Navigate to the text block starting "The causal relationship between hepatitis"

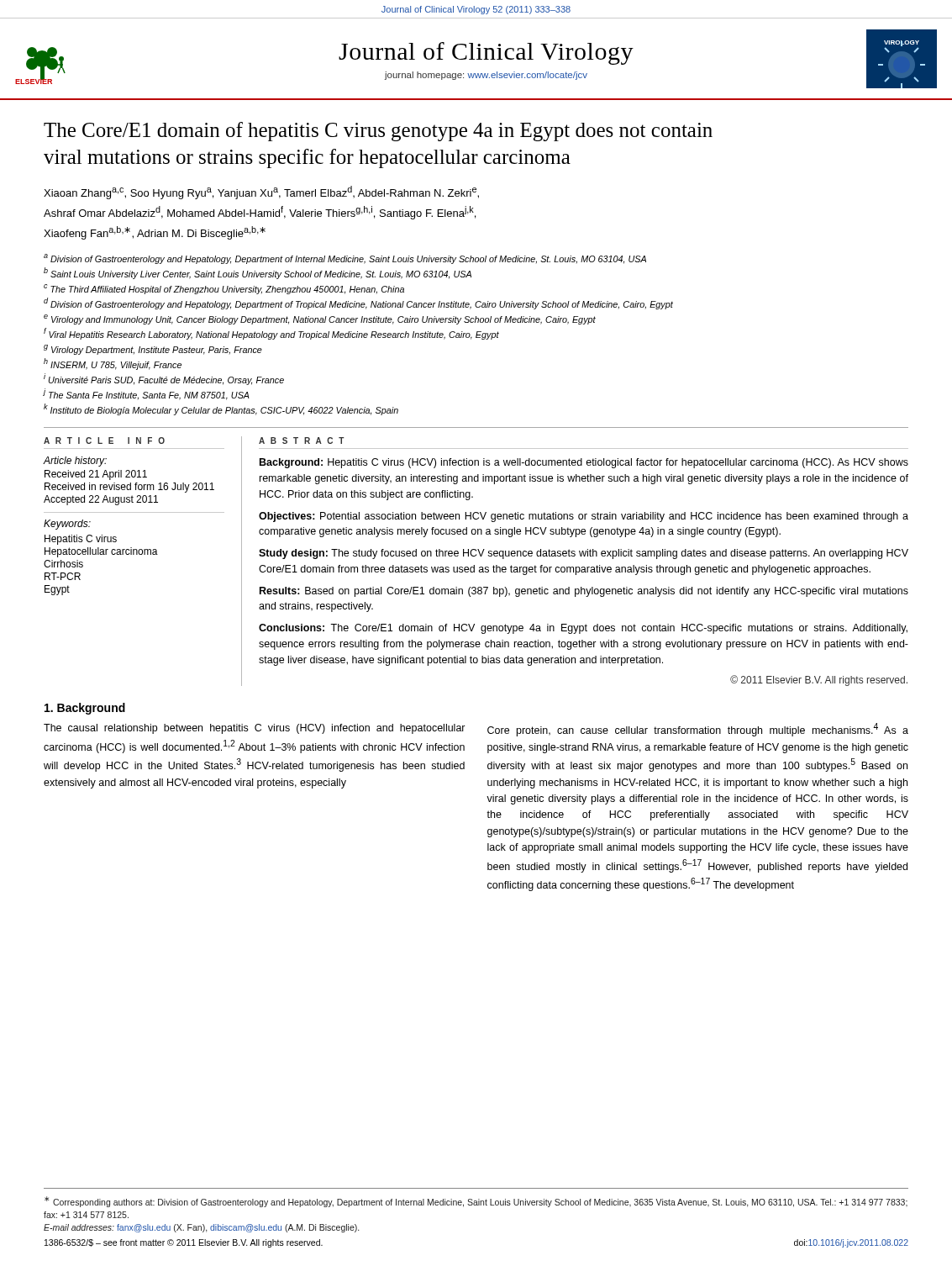pyautogui.click(x=254, y=755)
